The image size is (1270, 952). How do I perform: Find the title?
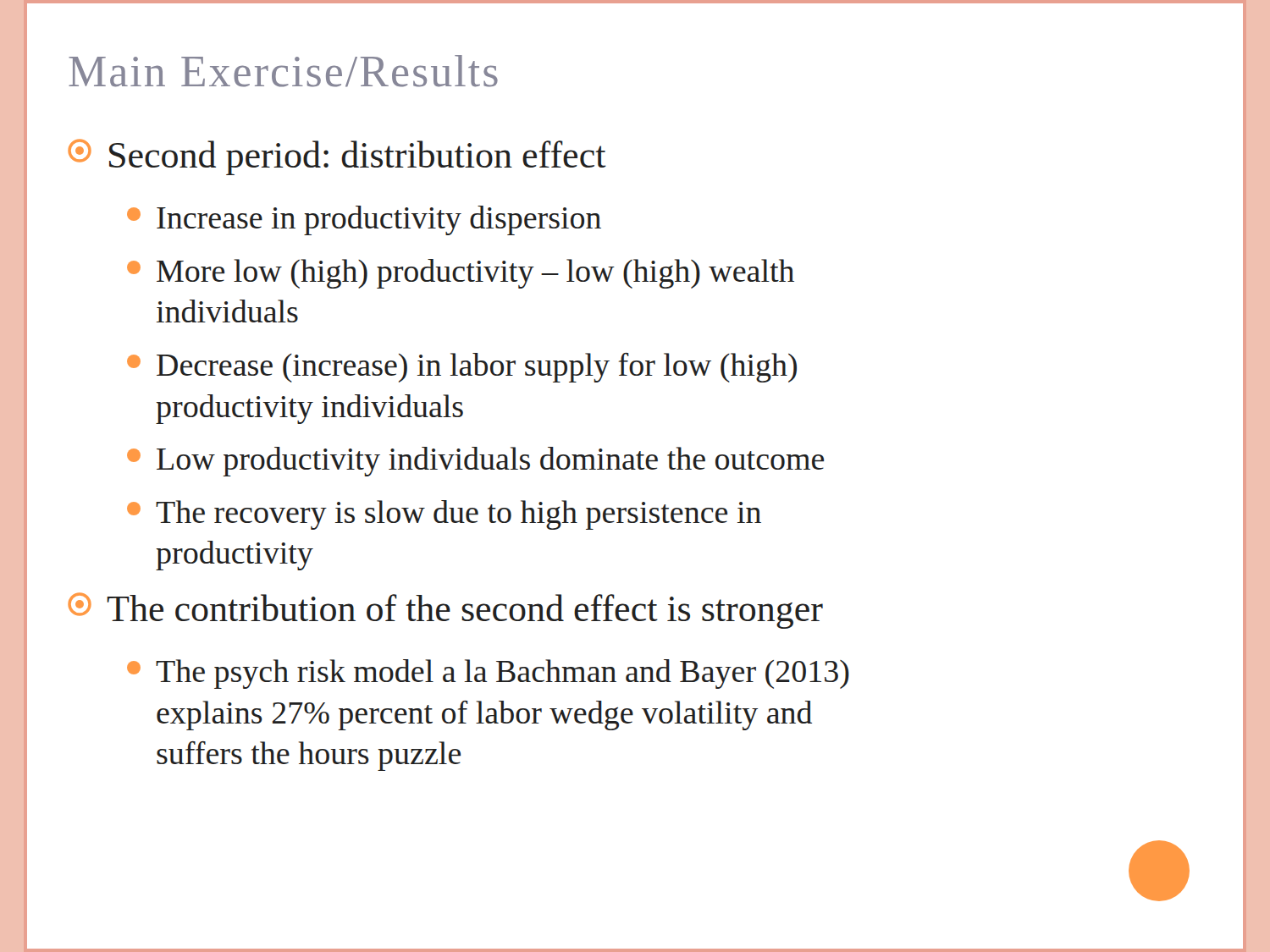284,71
